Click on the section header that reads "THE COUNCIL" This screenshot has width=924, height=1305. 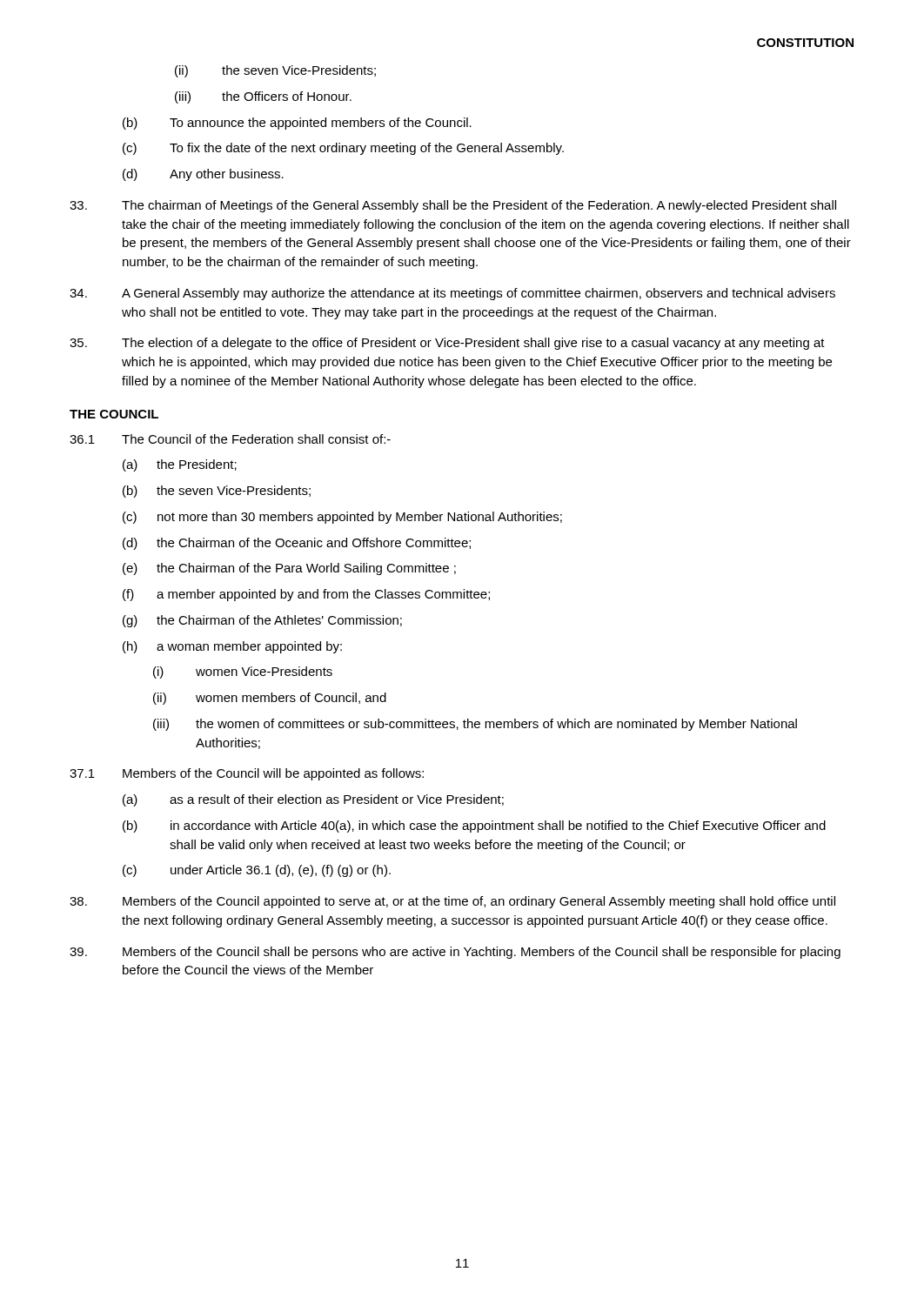pyautogui.click(x=114, y=413)
